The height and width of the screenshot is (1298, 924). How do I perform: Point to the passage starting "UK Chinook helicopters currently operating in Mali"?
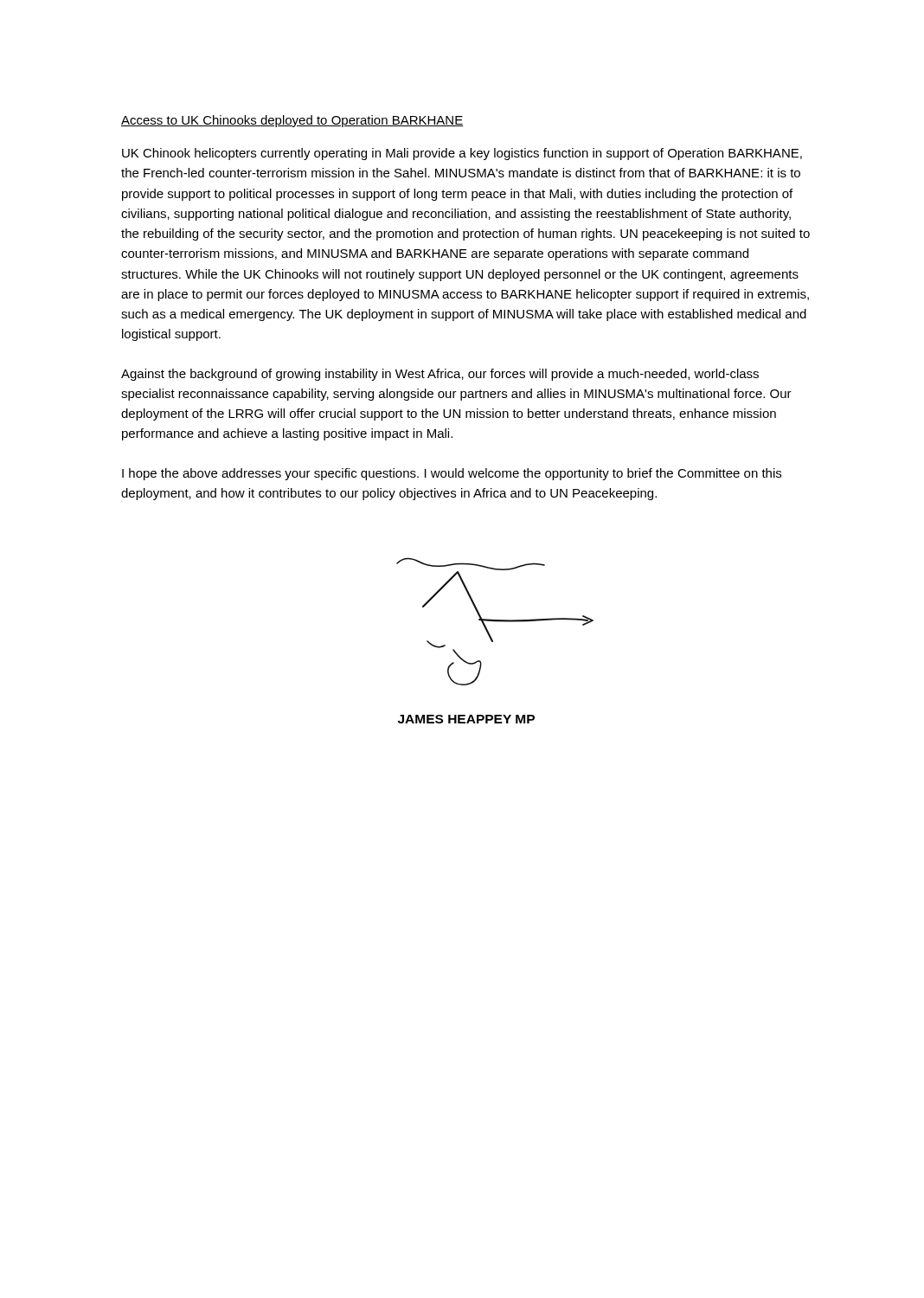point(466,243)
